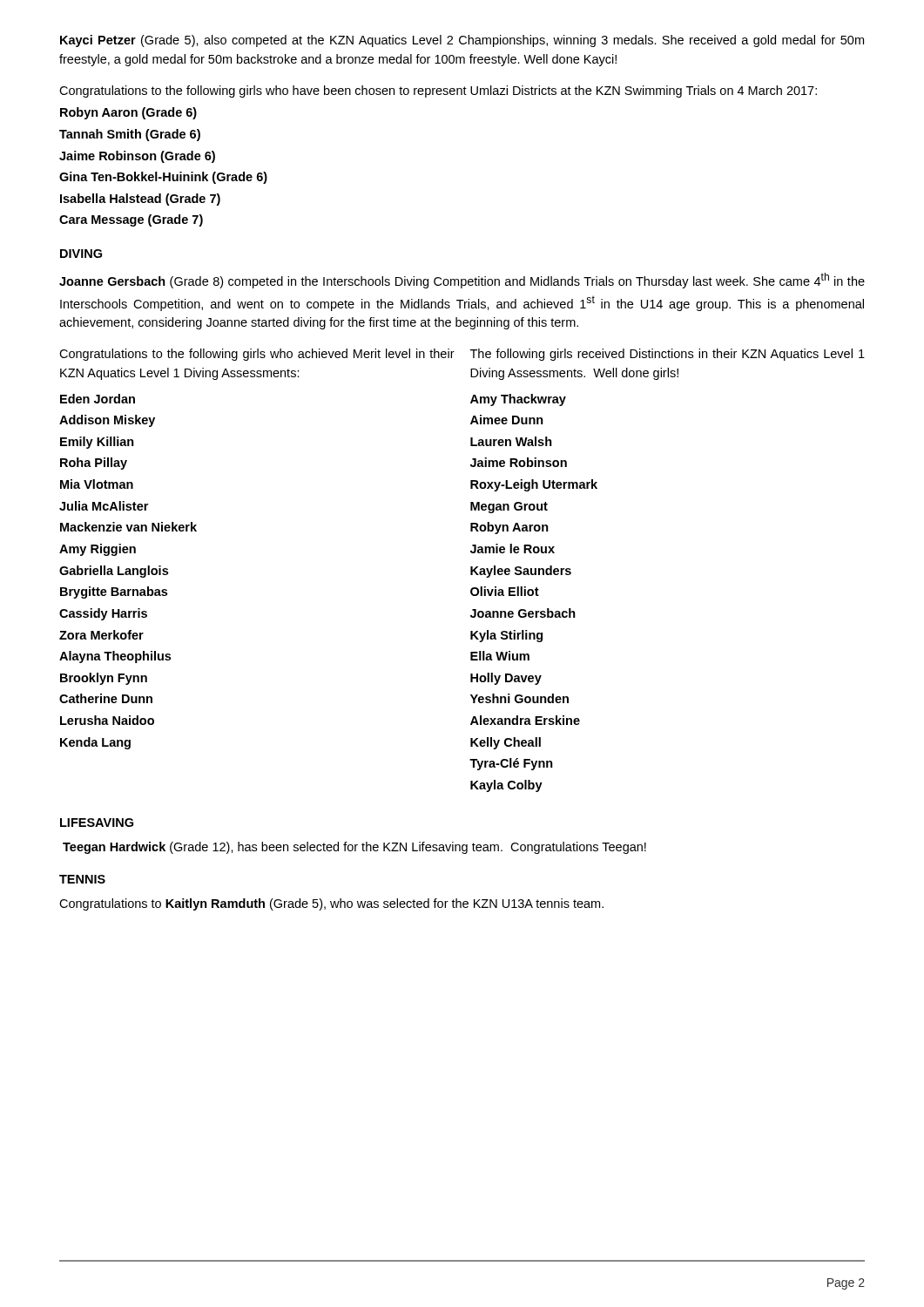Locate the text "Alayna Theophilus"
This screenshot has width=924, height=1307.
click(x=115, y=656)
